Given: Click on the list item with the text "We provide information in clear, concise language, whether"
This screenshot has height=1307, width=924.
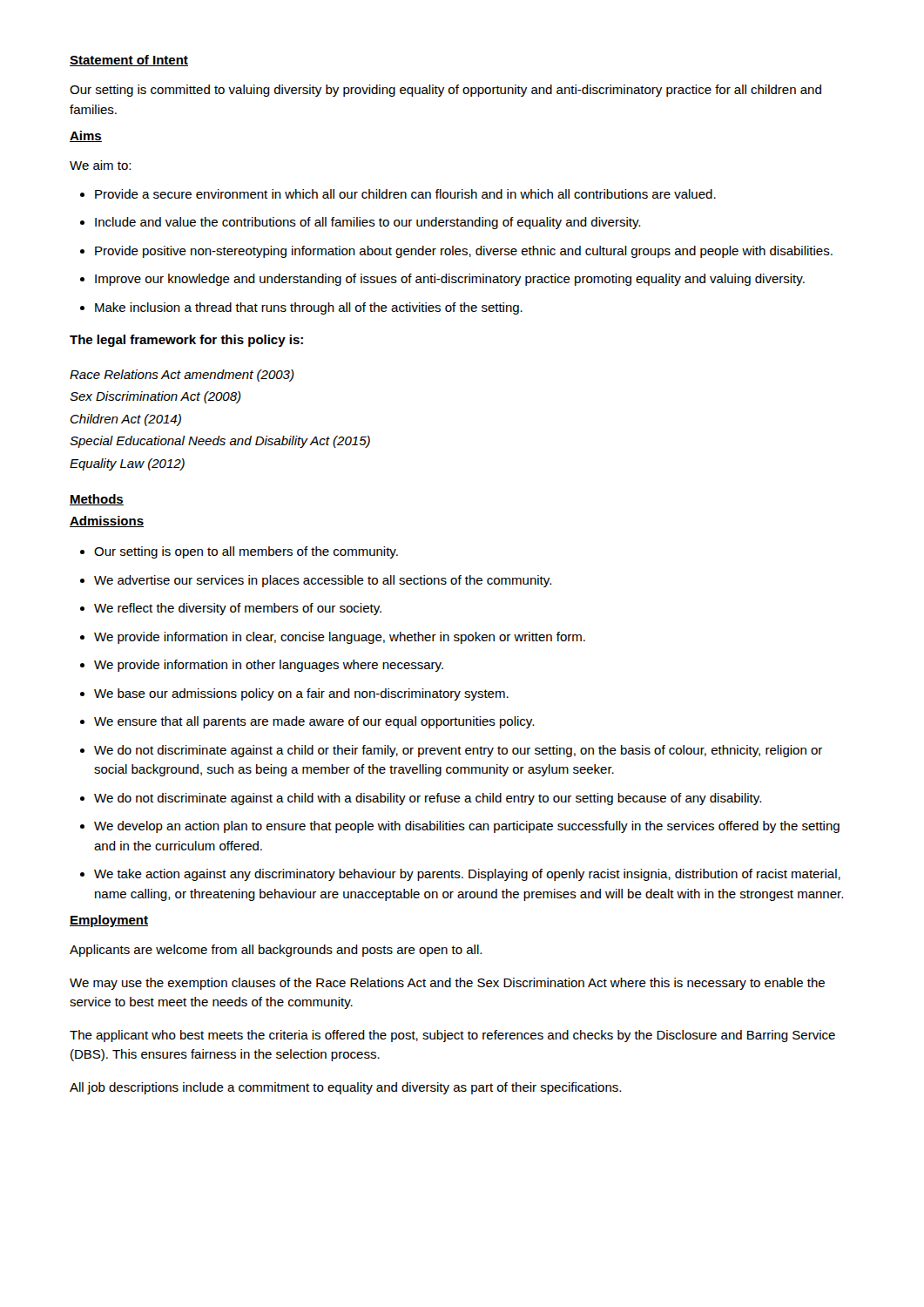Looking at the screenshot, I should [x=462, y=637].
